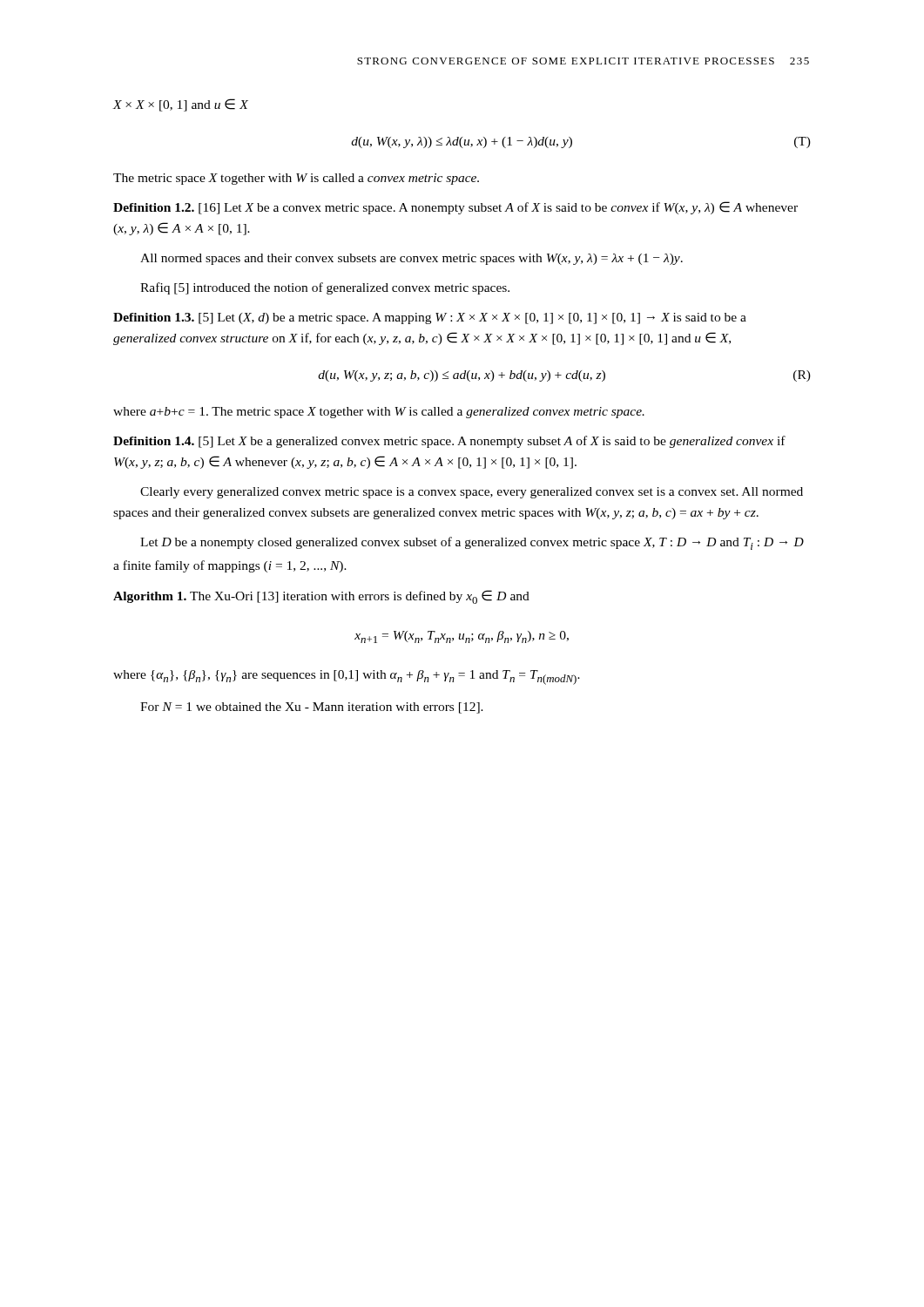Select the element starting "xn+1 = W(xn, Tnxn, un; αn, βn,"
This screenshot has width=924, height=1307.
coord(462,636)
